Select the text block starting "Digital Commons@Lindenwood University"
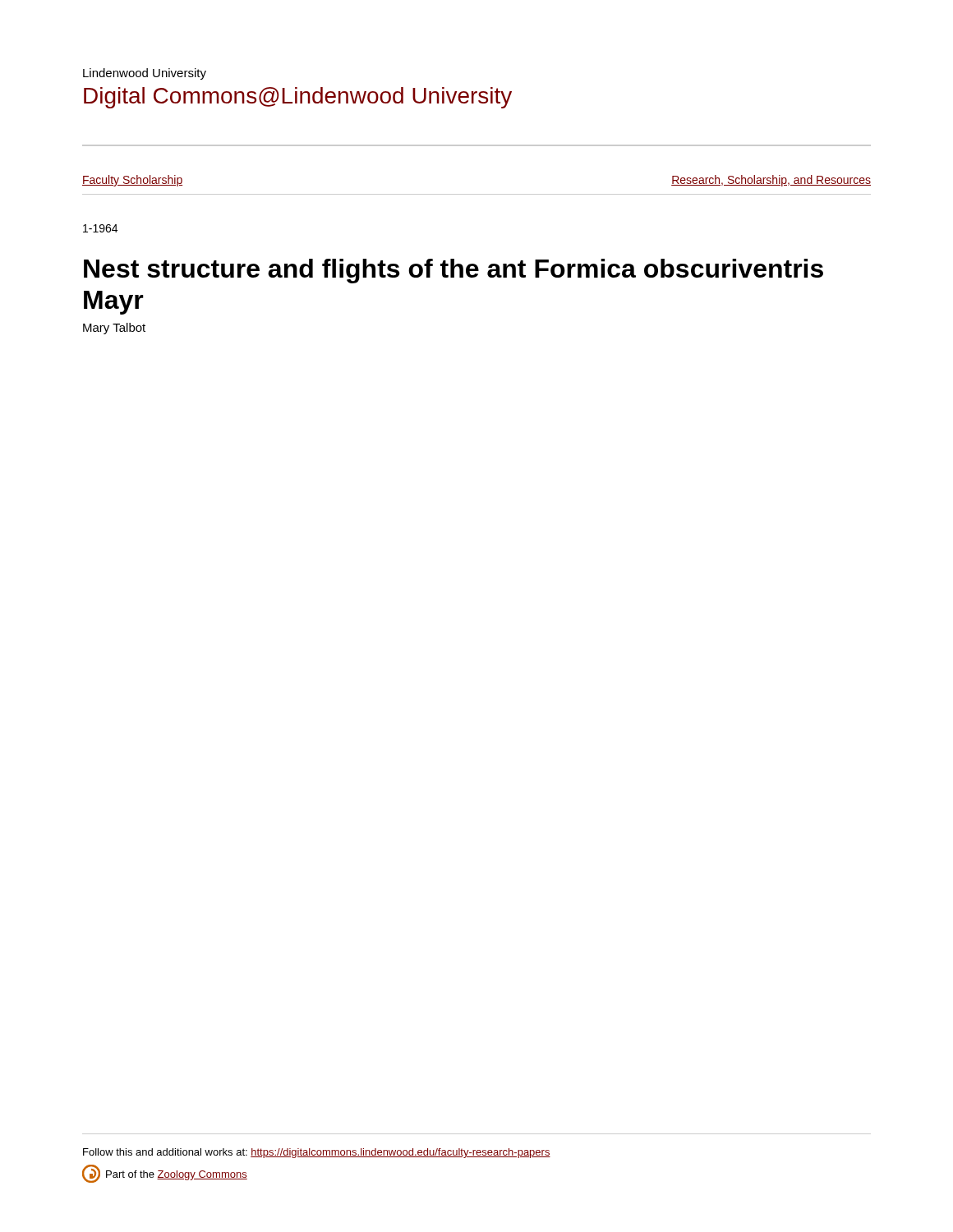Screen dimensions: 1232x953 (x=297, y=96)
